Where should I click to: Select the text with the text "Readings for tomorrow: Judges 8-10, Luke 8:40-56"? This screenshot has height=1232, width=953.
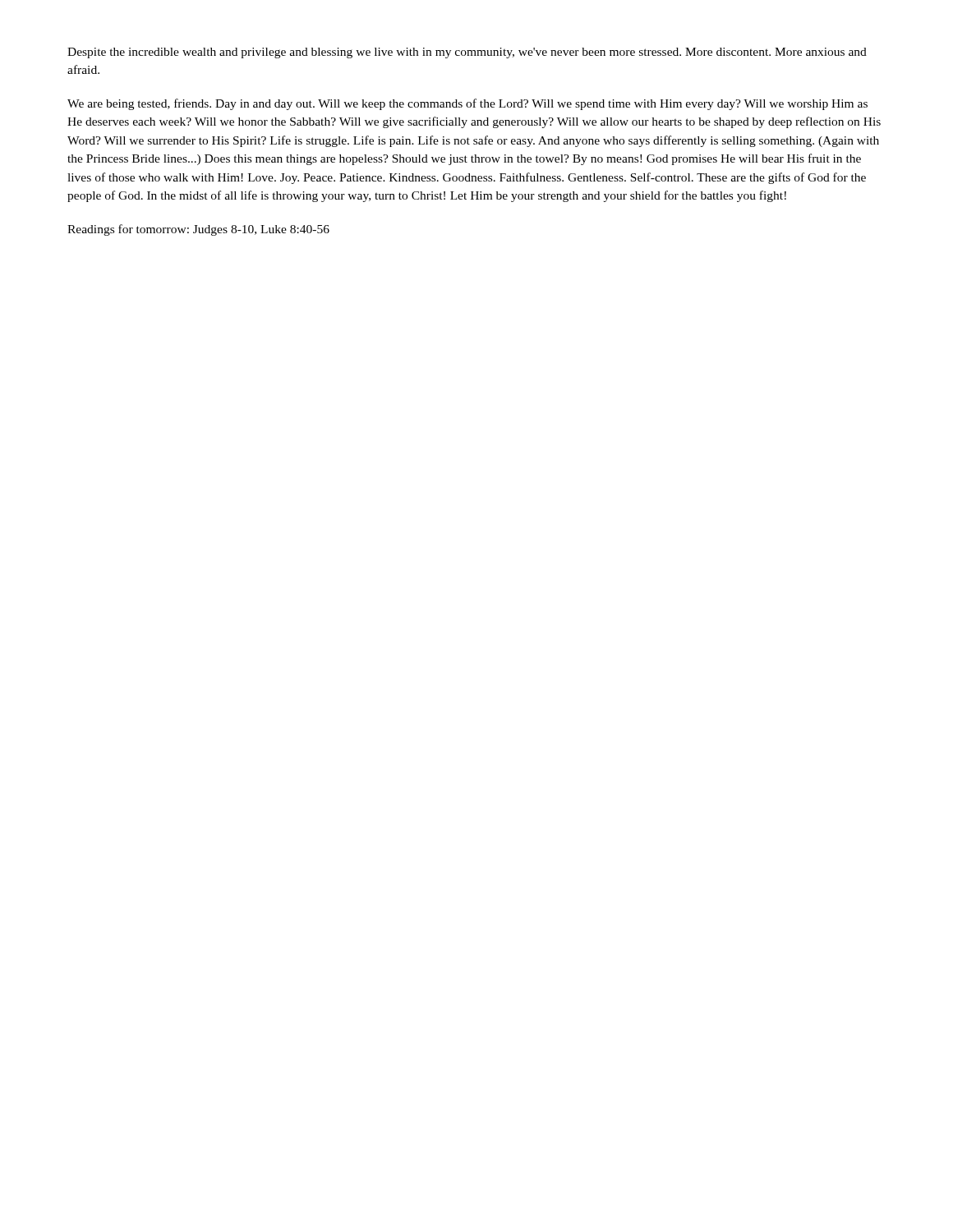point(198,229)
